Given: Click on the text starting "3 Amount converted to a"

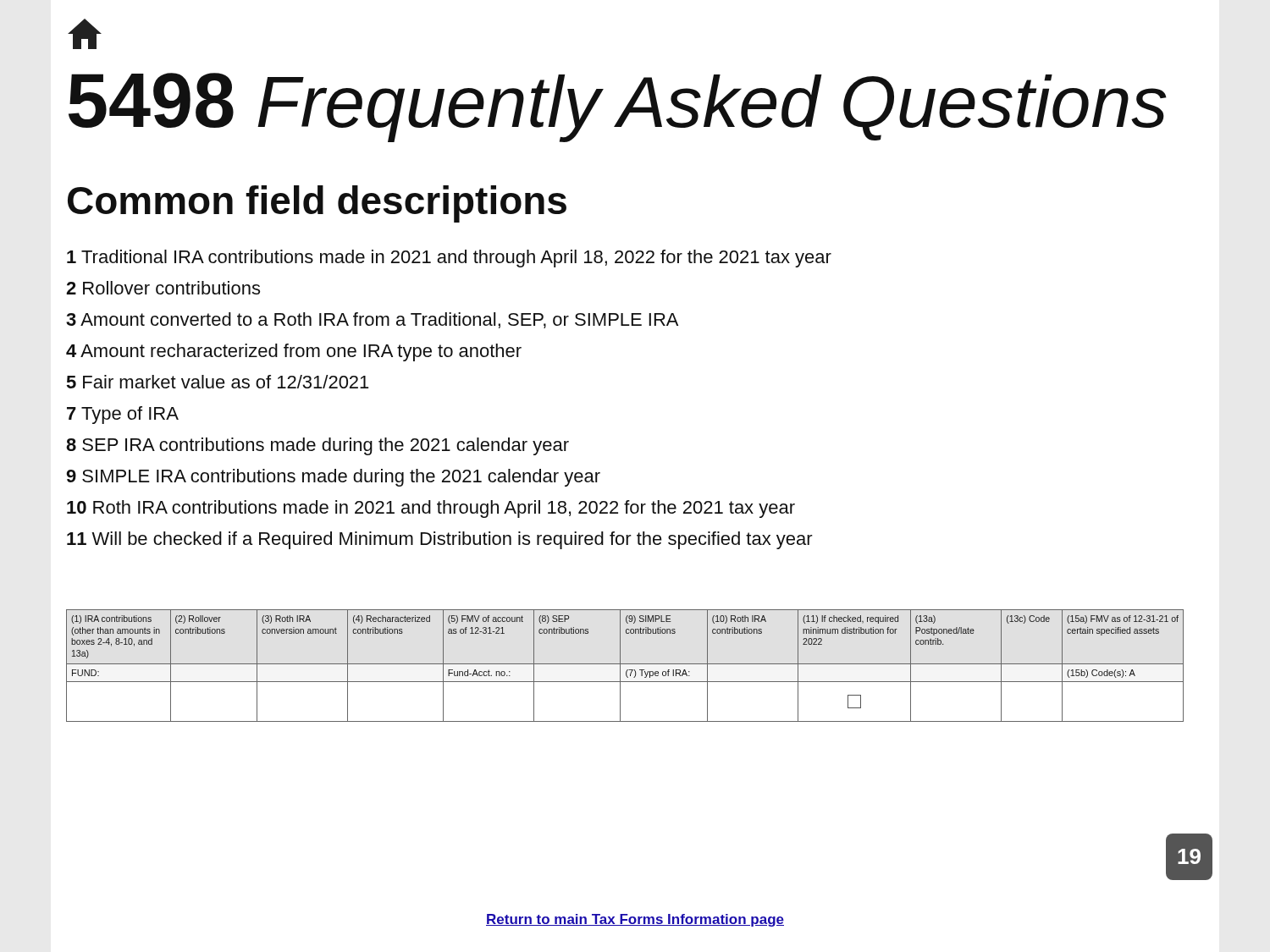Looking at the screenshot, I should coord(372,319).
